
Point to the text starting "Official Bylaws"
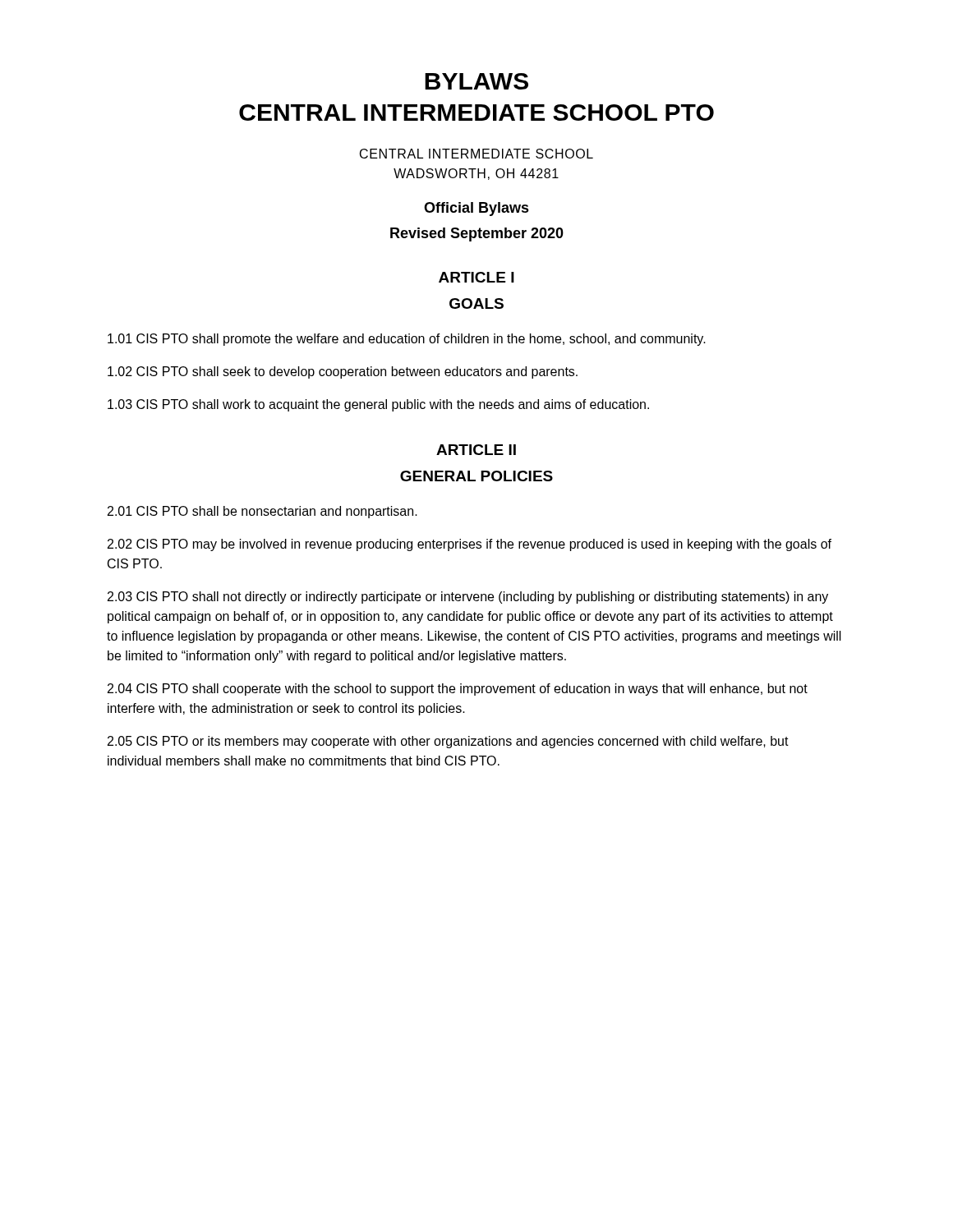click(476, 208)
